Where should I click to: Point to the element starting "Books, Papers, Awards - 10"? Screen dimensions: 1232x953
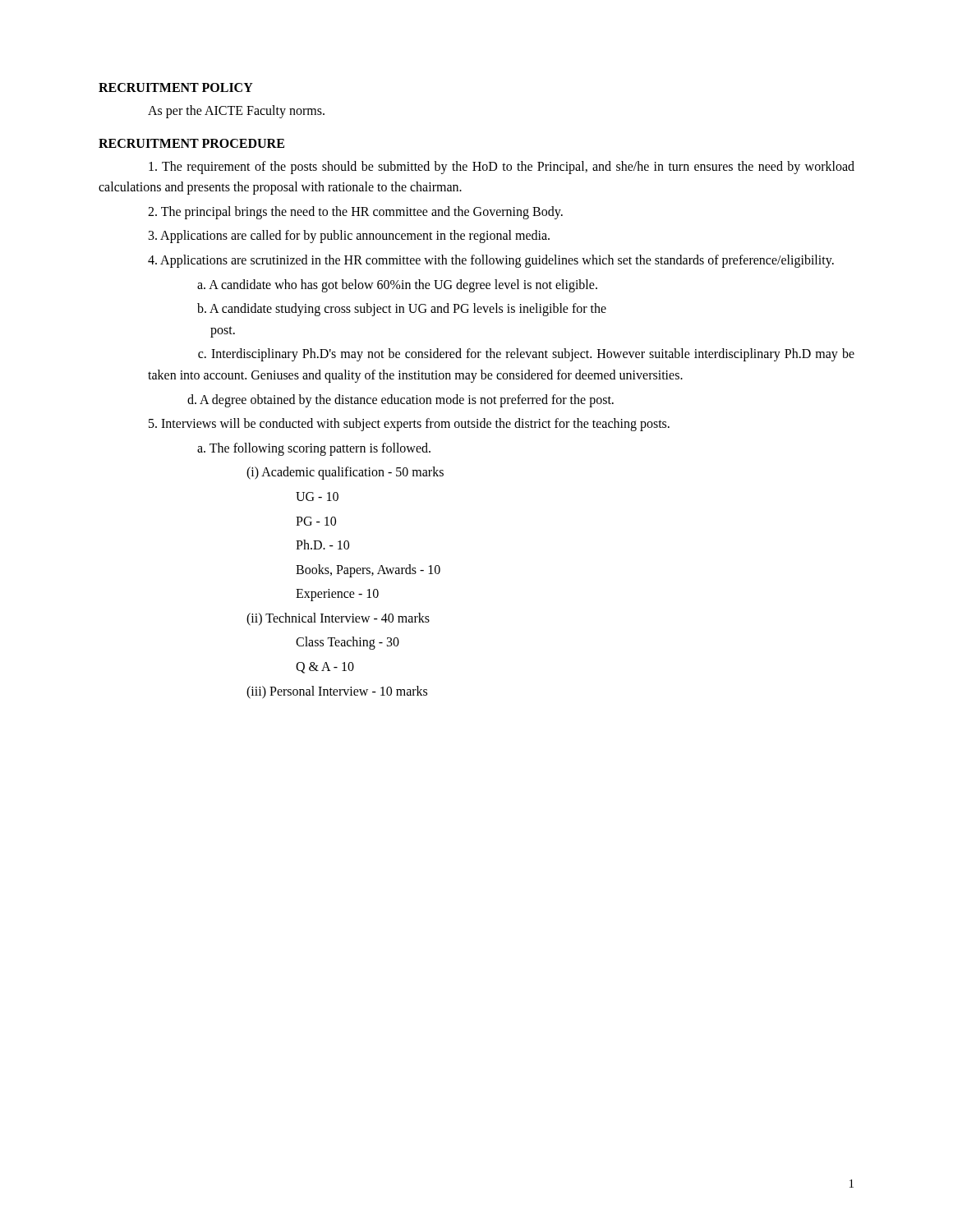[x=368, y=569]
